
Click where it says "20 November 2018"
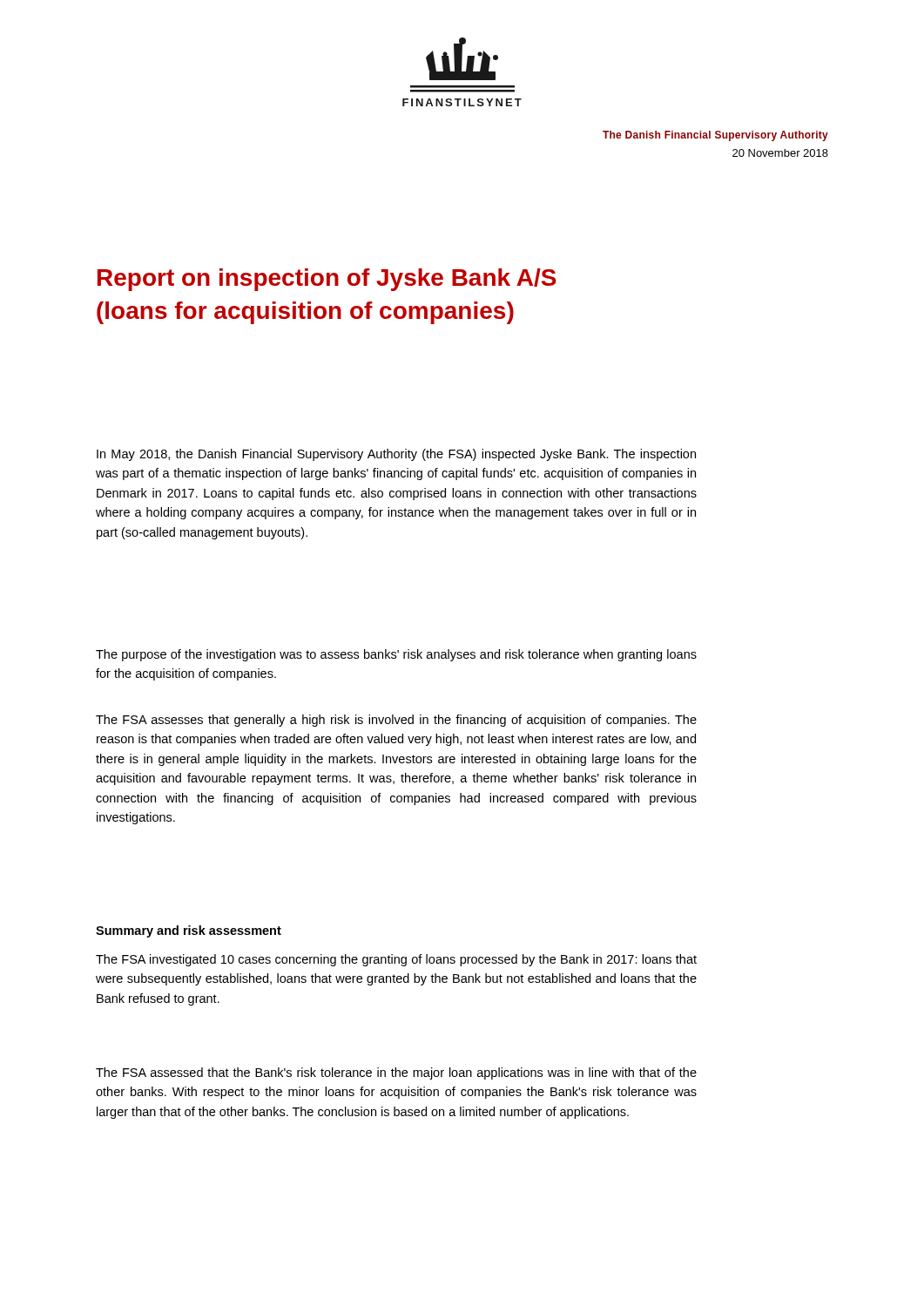pos(780,153)
